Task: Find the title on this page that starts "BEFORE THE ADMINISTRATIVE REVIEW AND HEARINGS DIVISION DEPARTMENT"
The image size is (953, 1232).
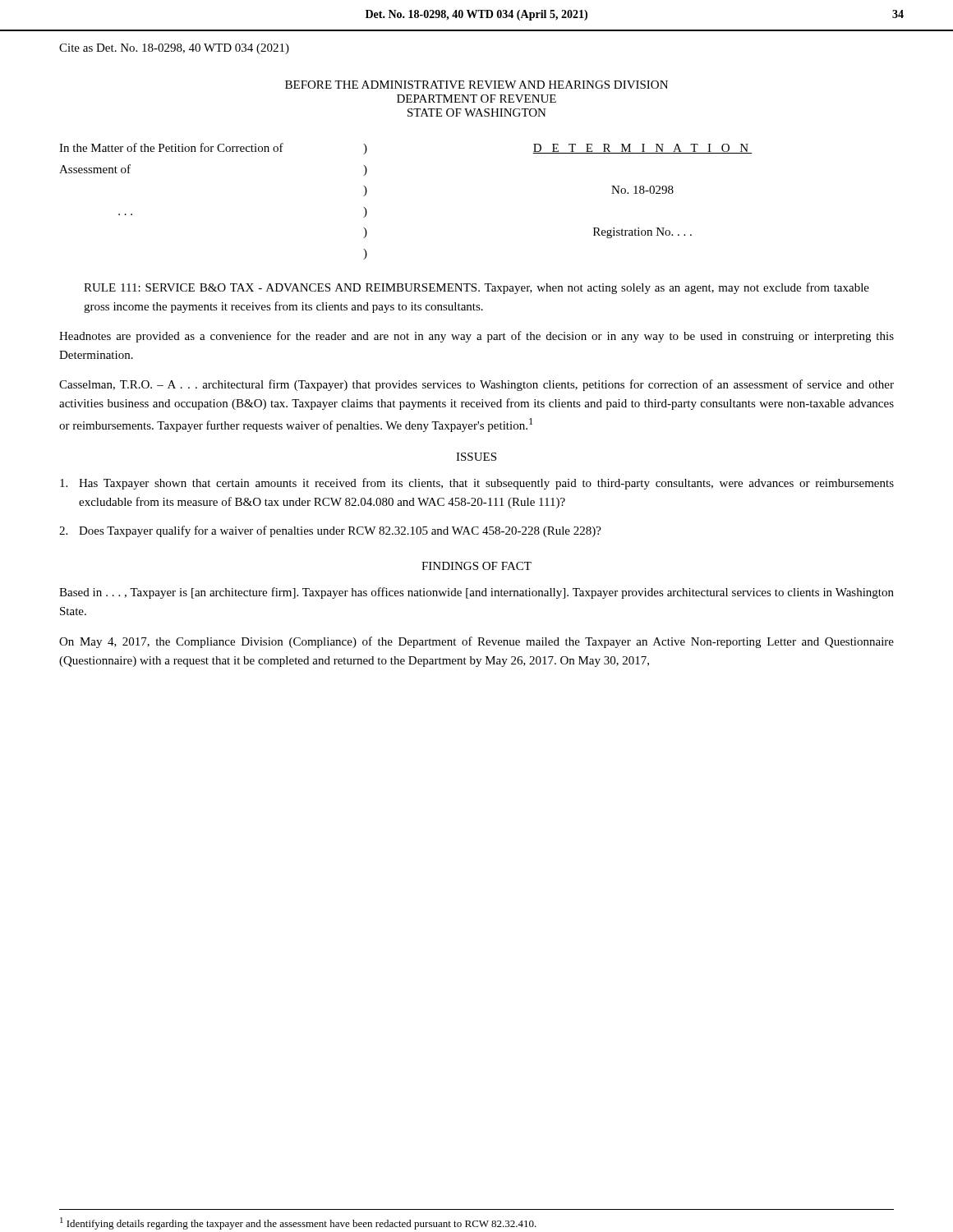Action: tap(476, 99)
